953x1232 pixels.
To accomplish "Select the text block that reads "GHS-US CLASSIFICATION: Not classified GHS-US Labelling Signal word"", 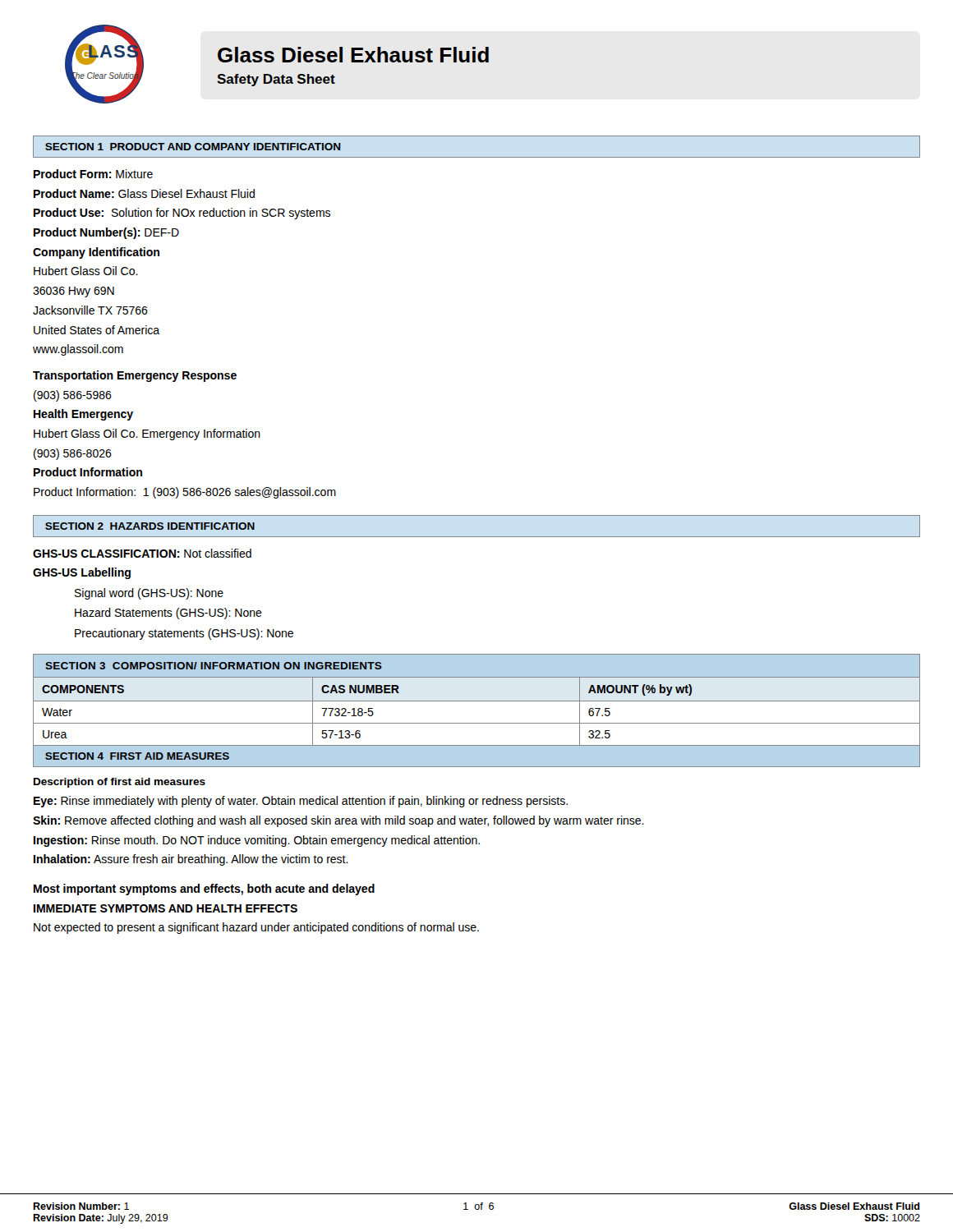I will pyautogui.click(x=142, y=553).
